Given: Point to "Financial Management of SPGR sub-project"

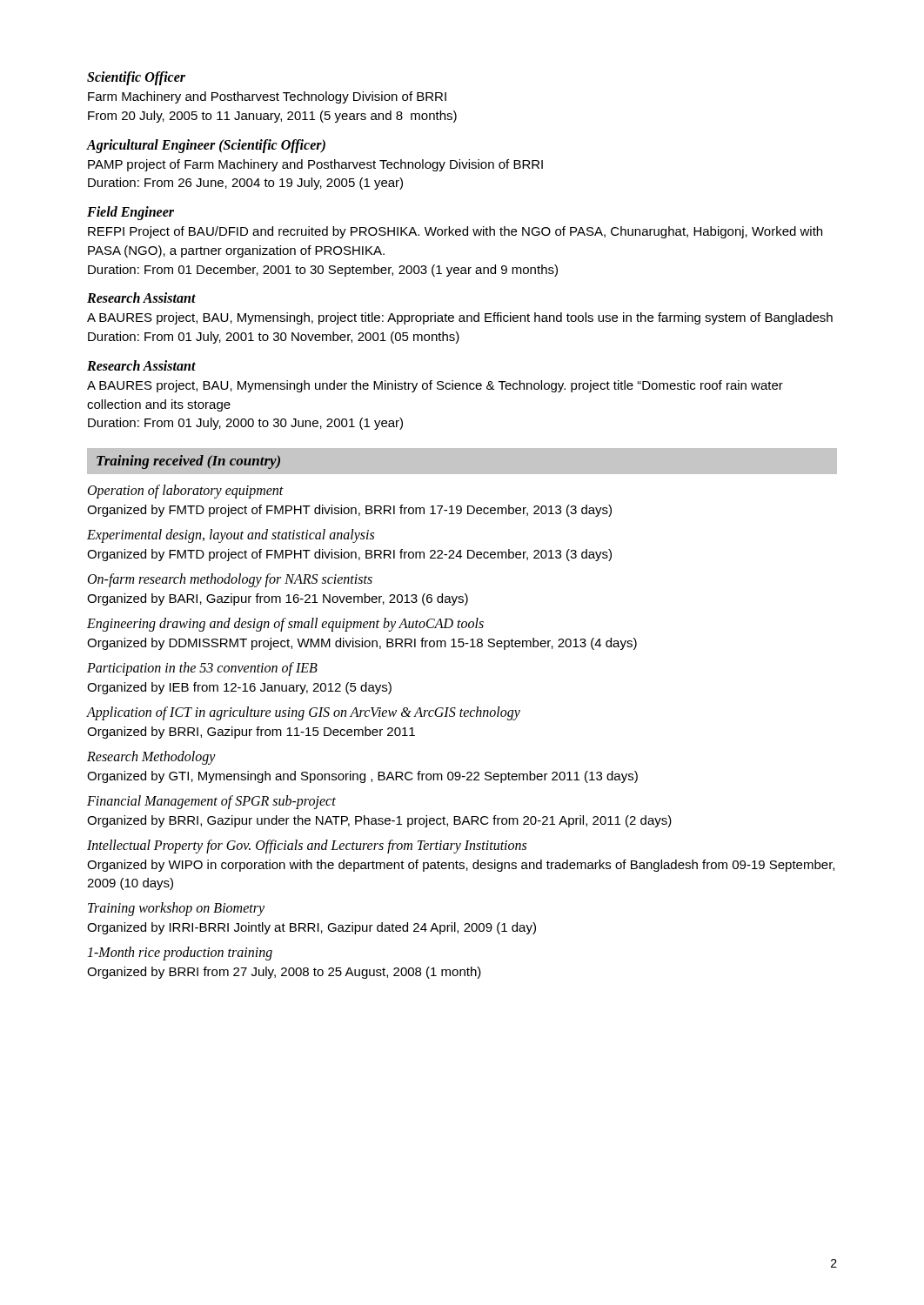Looking at the screenshot, I should coord(211,801).
